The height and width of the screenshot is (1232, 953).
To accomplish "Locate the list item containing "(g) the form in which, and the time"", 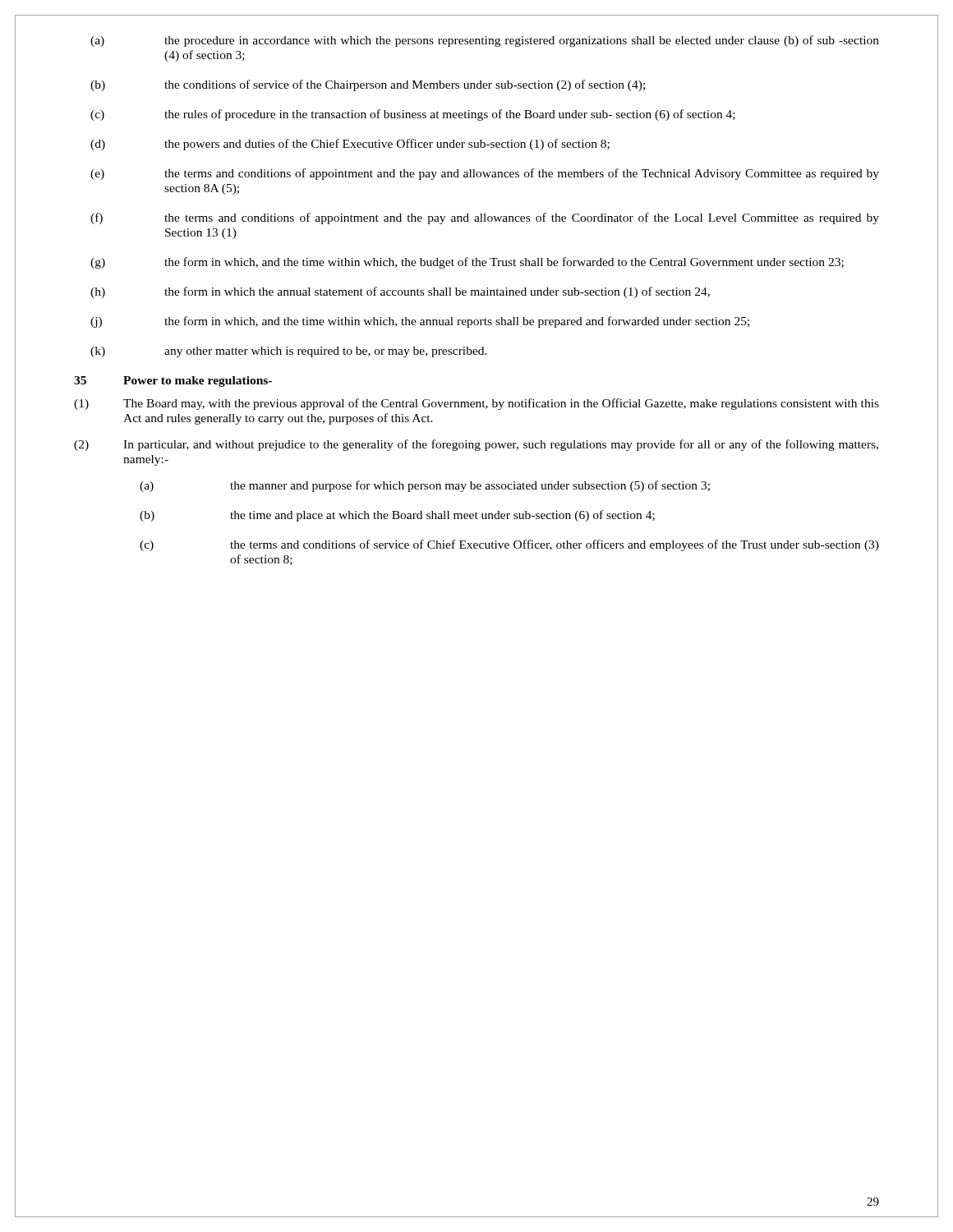I will click(x=476, y=262).
